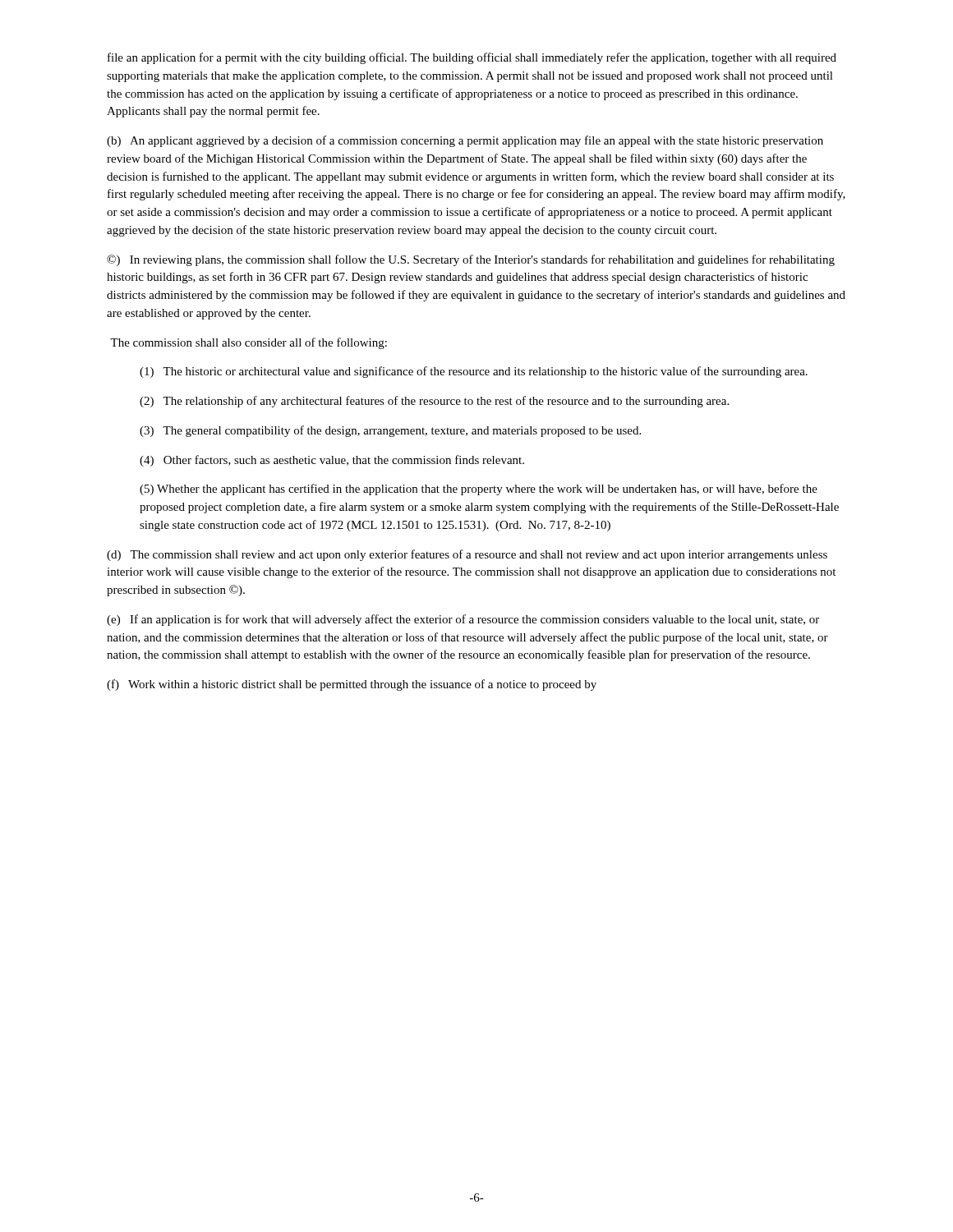Image resolution: width=953 pixels, height=1232 pixels.
Task: Point to the text block starting "©) In reviewing plans,"
Action: point(476,286)
